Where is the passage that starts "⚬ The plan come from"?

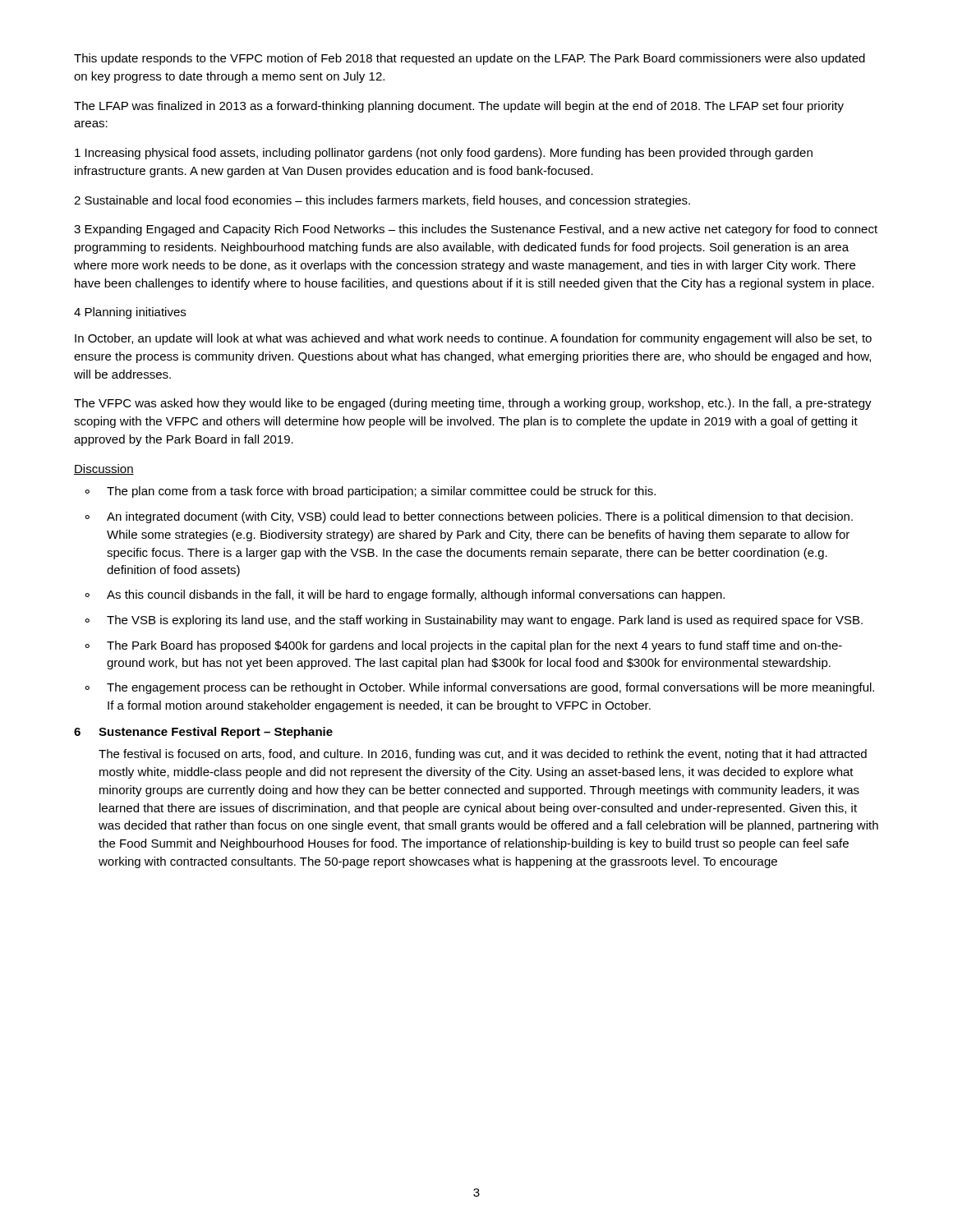pos(481,492)
